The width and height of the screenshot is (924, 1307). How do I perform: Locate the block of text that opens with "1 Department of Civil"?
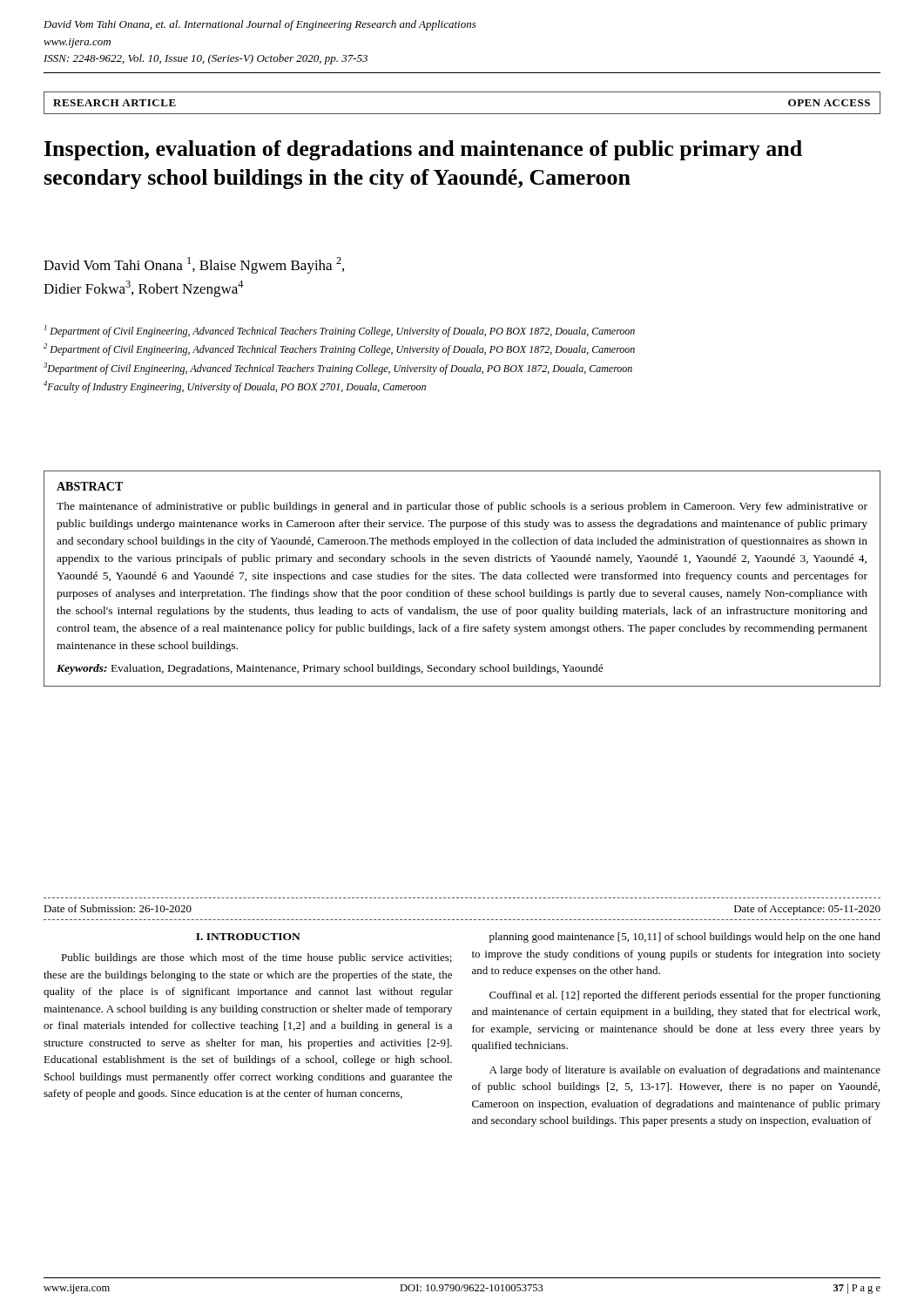tap(462, 359)
